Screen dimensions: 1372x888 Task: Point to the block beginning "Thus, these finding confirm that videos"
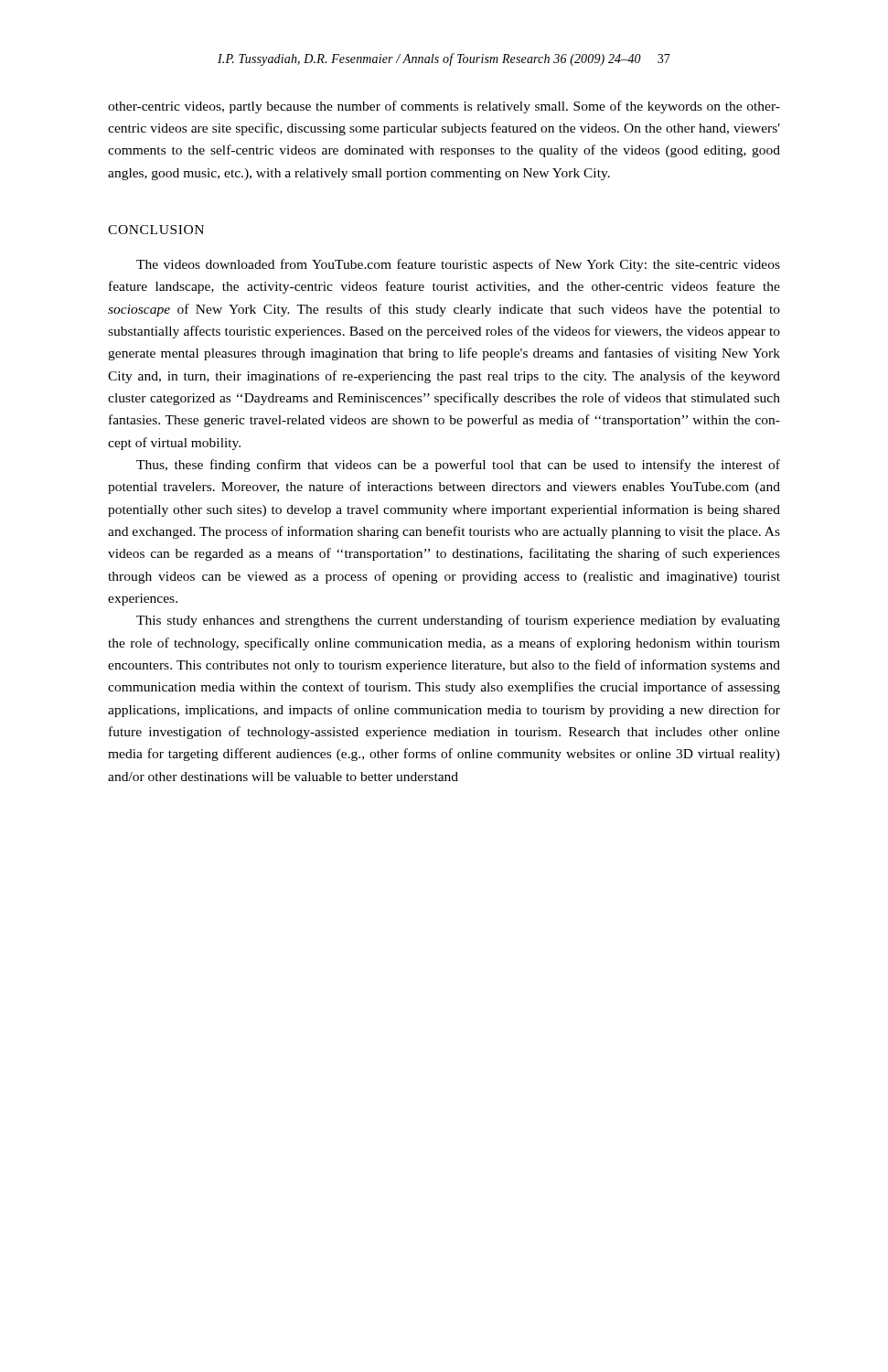[x=444, y=531]
